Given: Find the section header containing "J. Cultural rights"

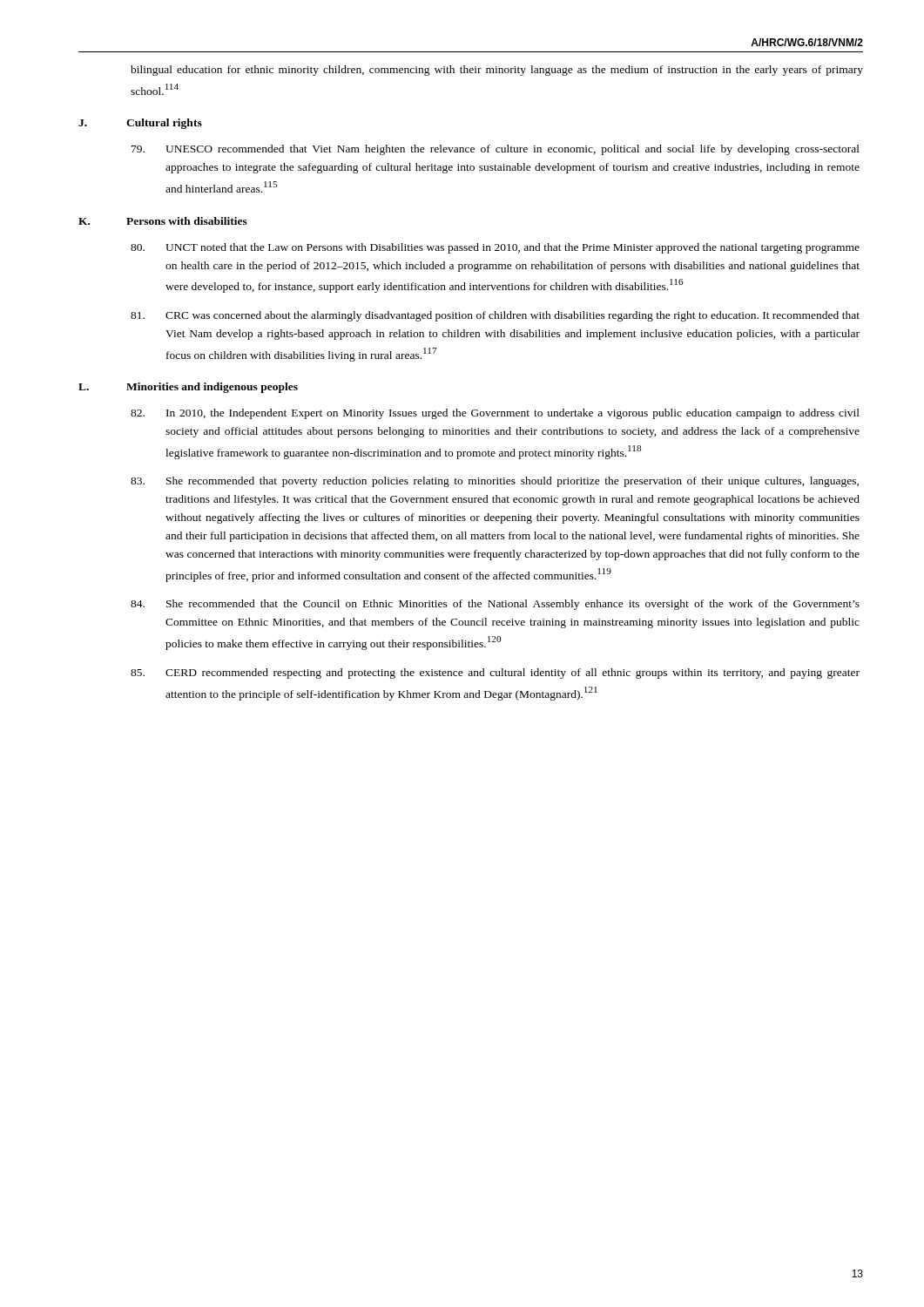Looking at the screenshot, I should (140, 123).
